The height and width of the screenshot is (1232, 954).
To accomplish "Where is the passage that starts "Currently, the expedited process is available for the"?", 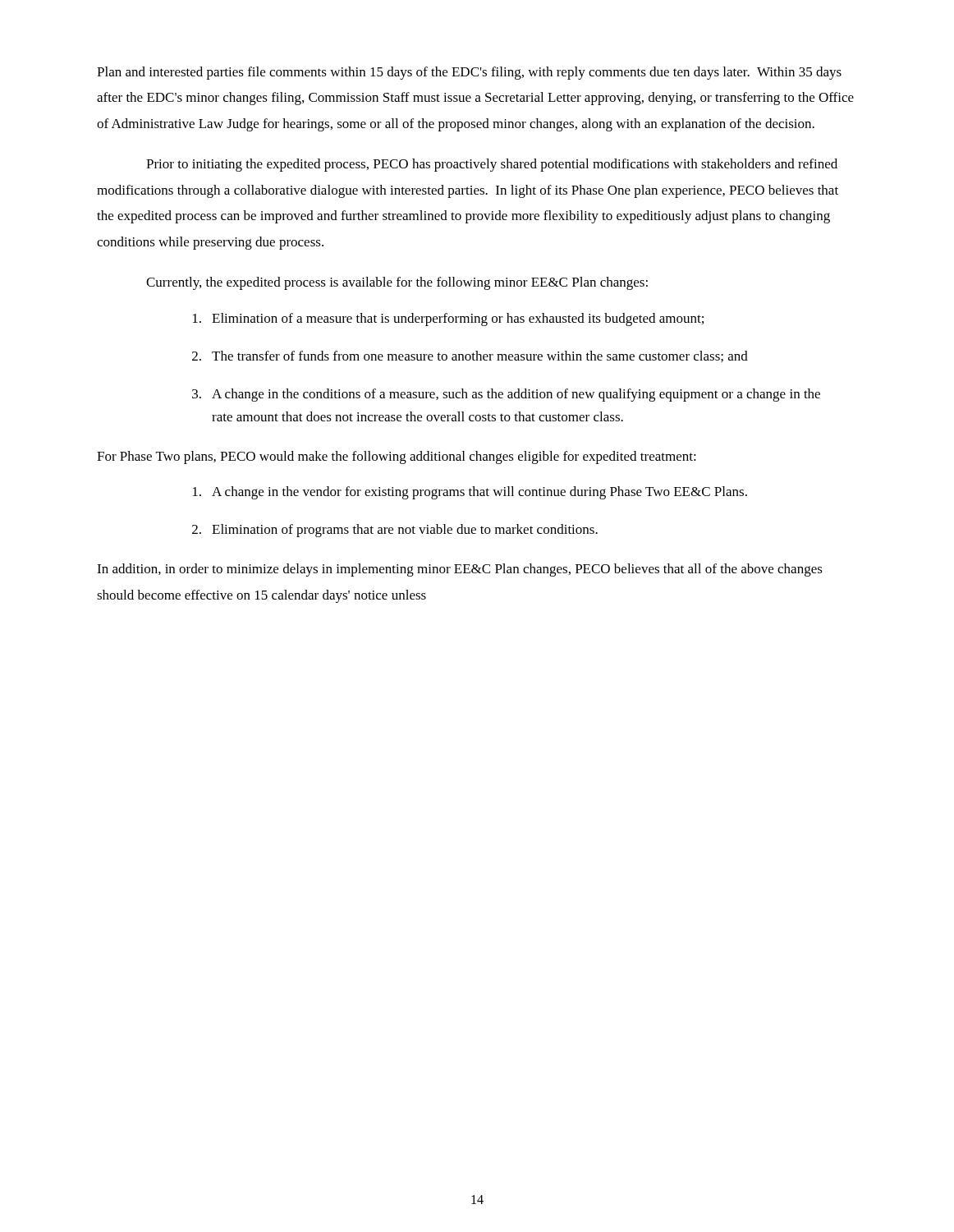I will click(x=397, y=282).
